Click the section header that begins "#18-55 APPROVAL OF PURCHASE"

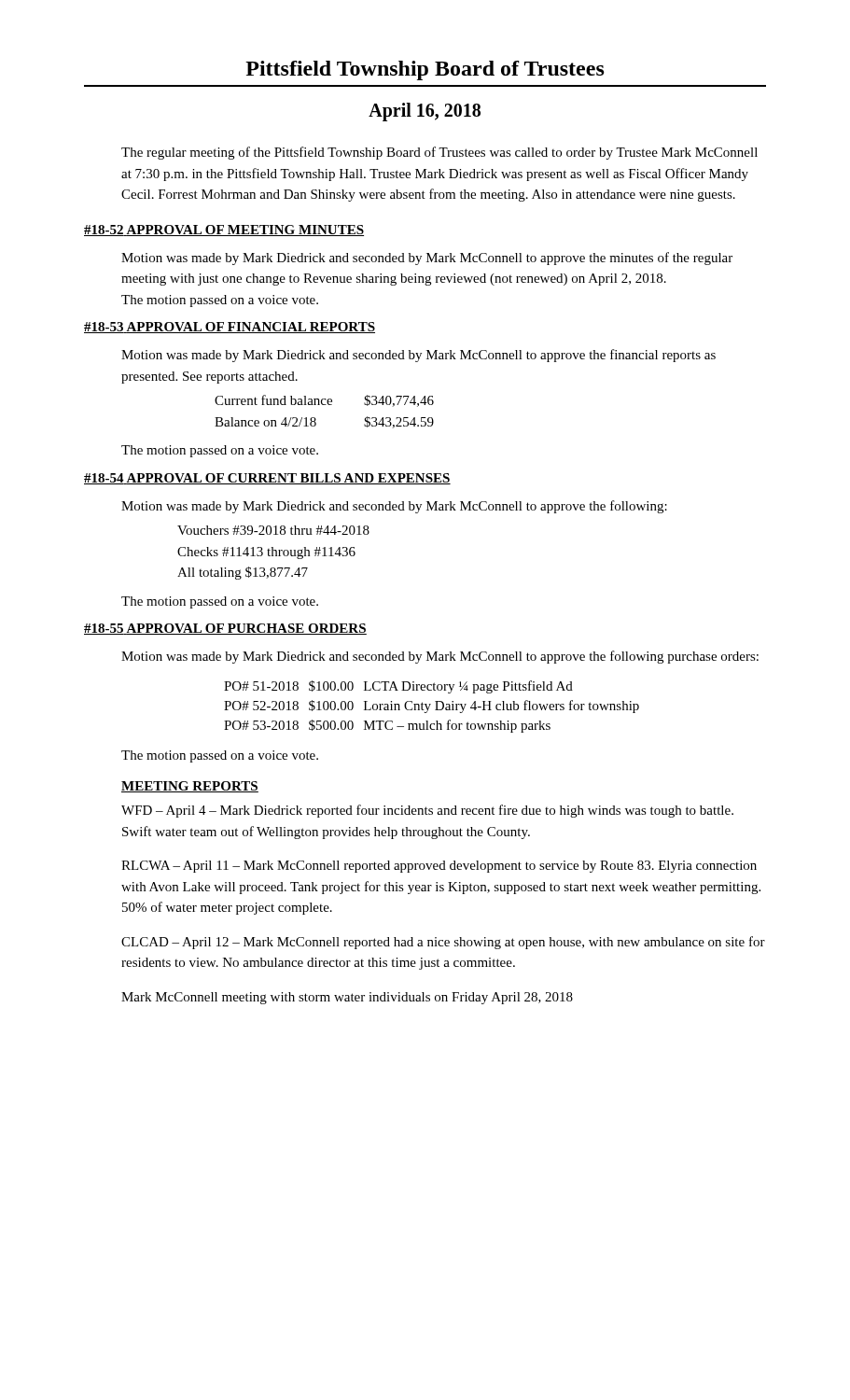tap(225, 628)
